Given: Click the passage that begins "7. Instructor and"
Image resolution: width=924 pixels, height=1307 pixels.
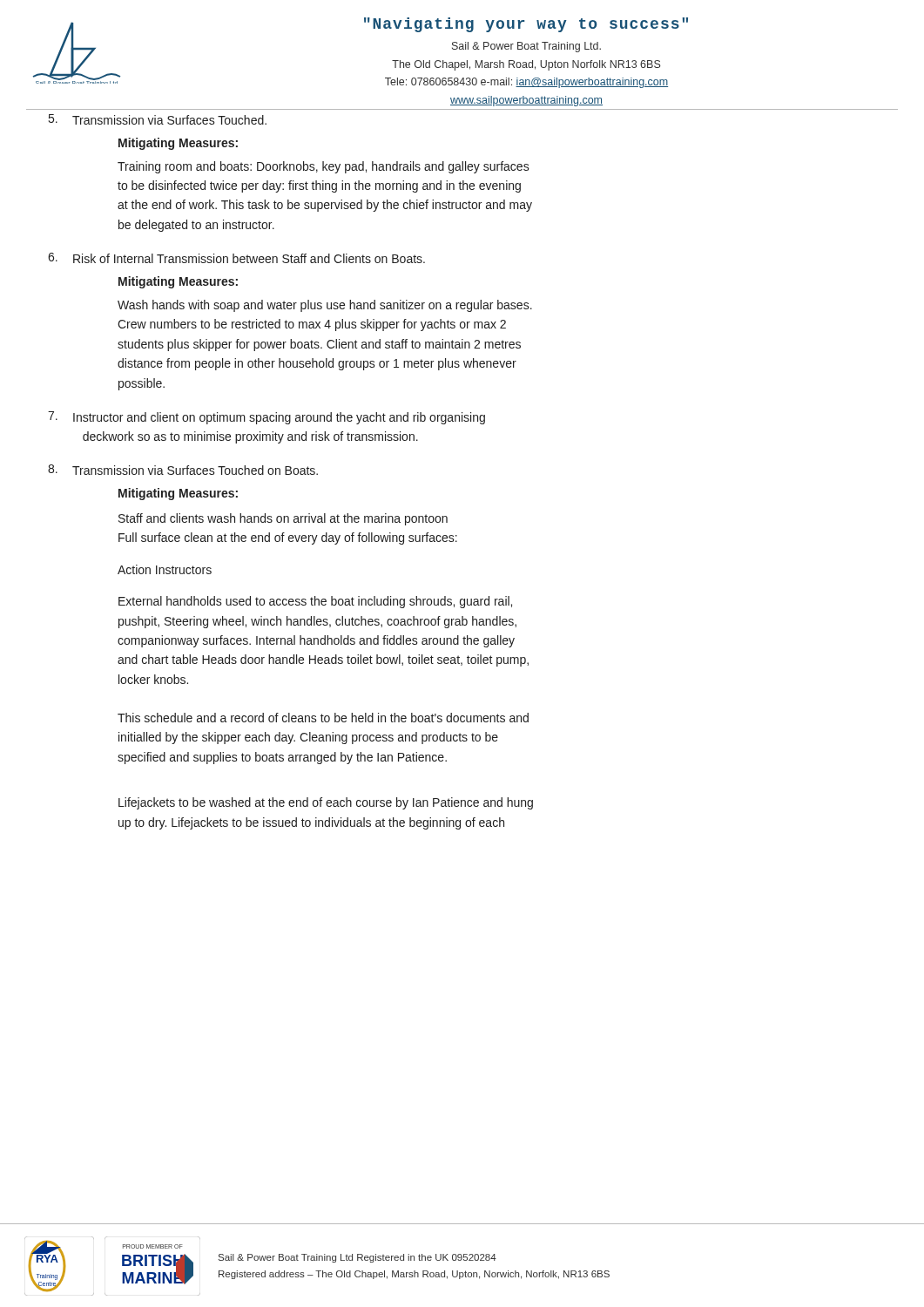Looking at the screenshot, I should tap(267, 427).
